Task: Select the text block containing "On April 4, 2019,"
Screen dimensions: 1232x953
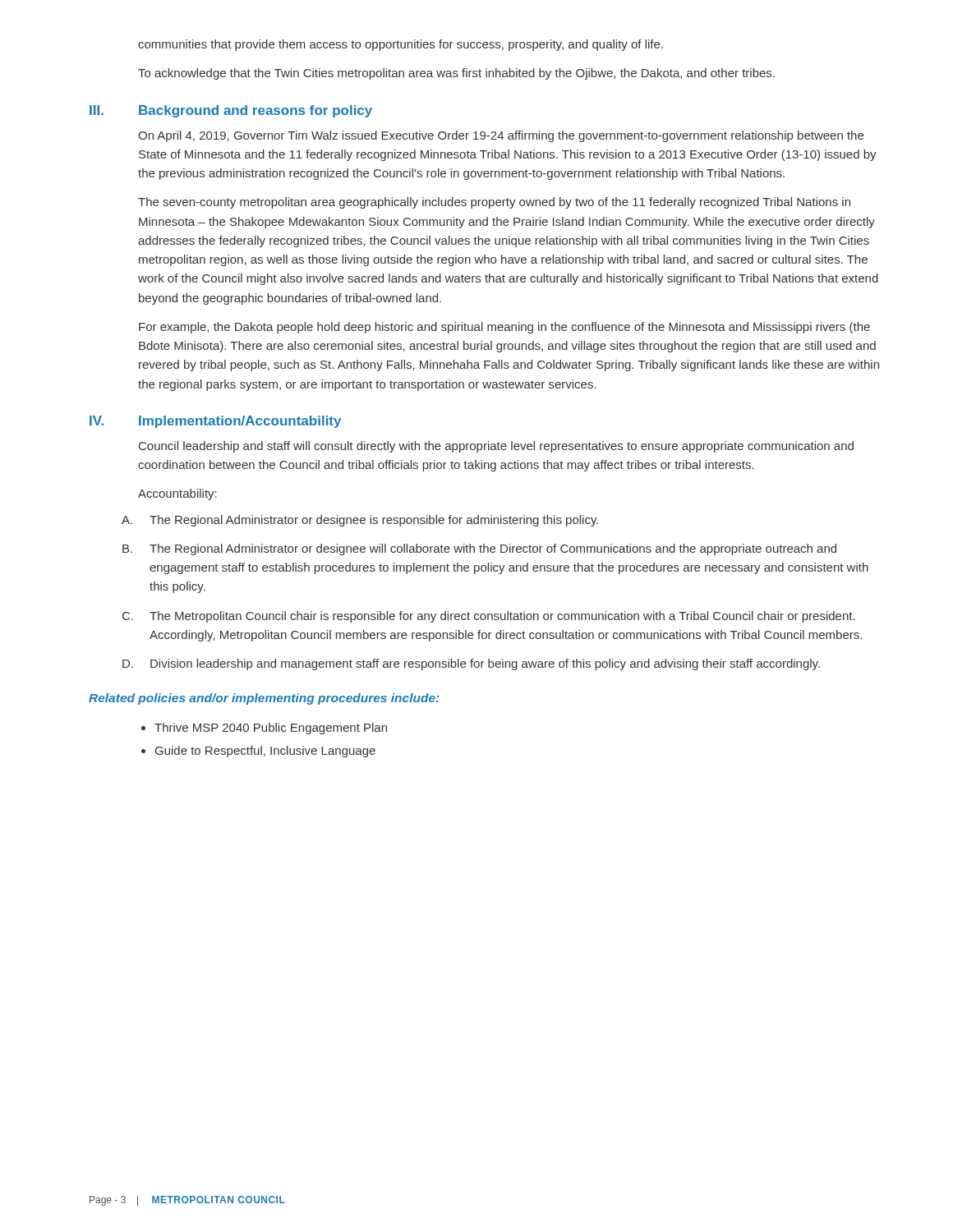Action: (x=513, y=259)
